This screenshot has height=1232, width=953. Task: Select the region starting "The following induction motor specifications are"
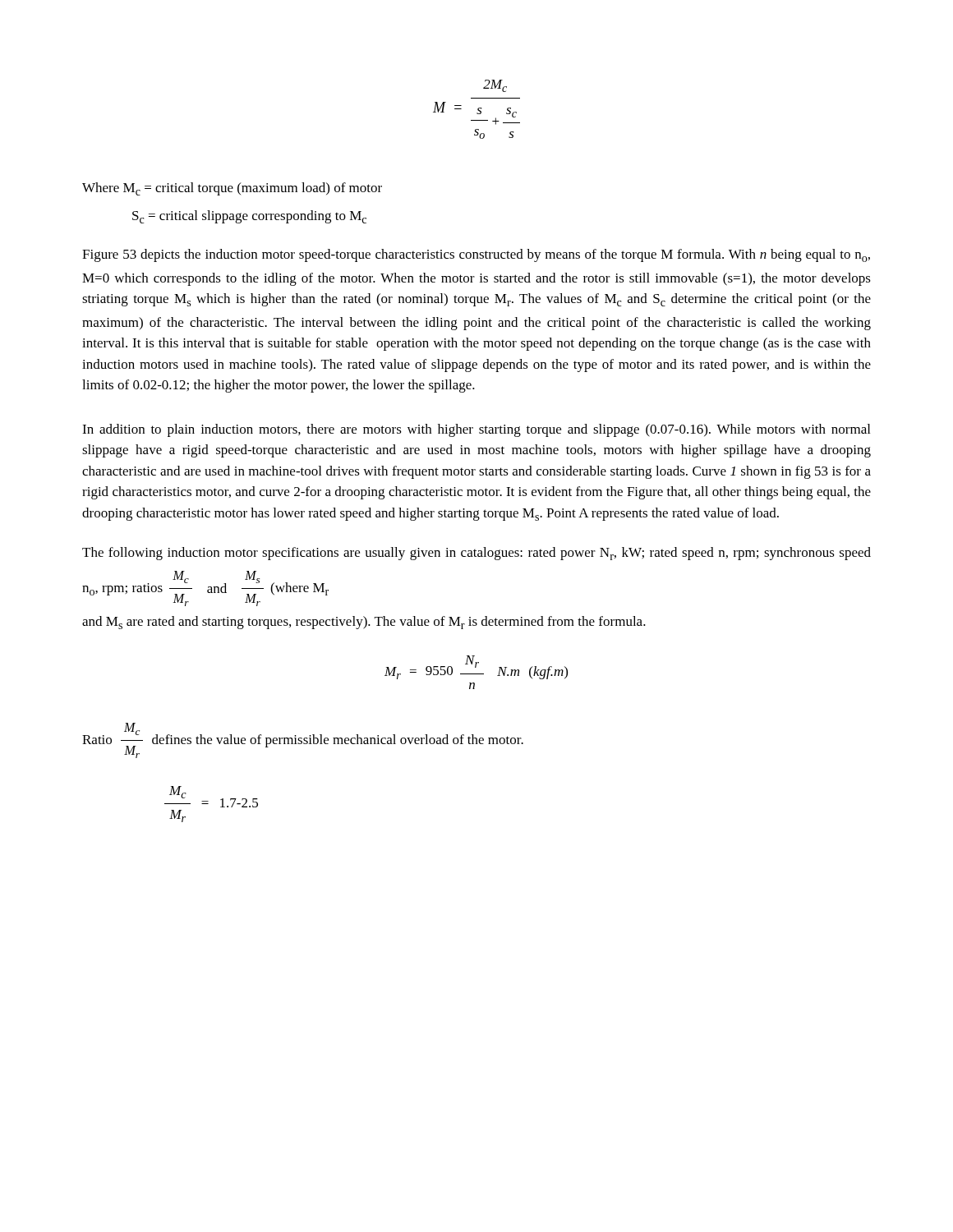pos(476,554)
